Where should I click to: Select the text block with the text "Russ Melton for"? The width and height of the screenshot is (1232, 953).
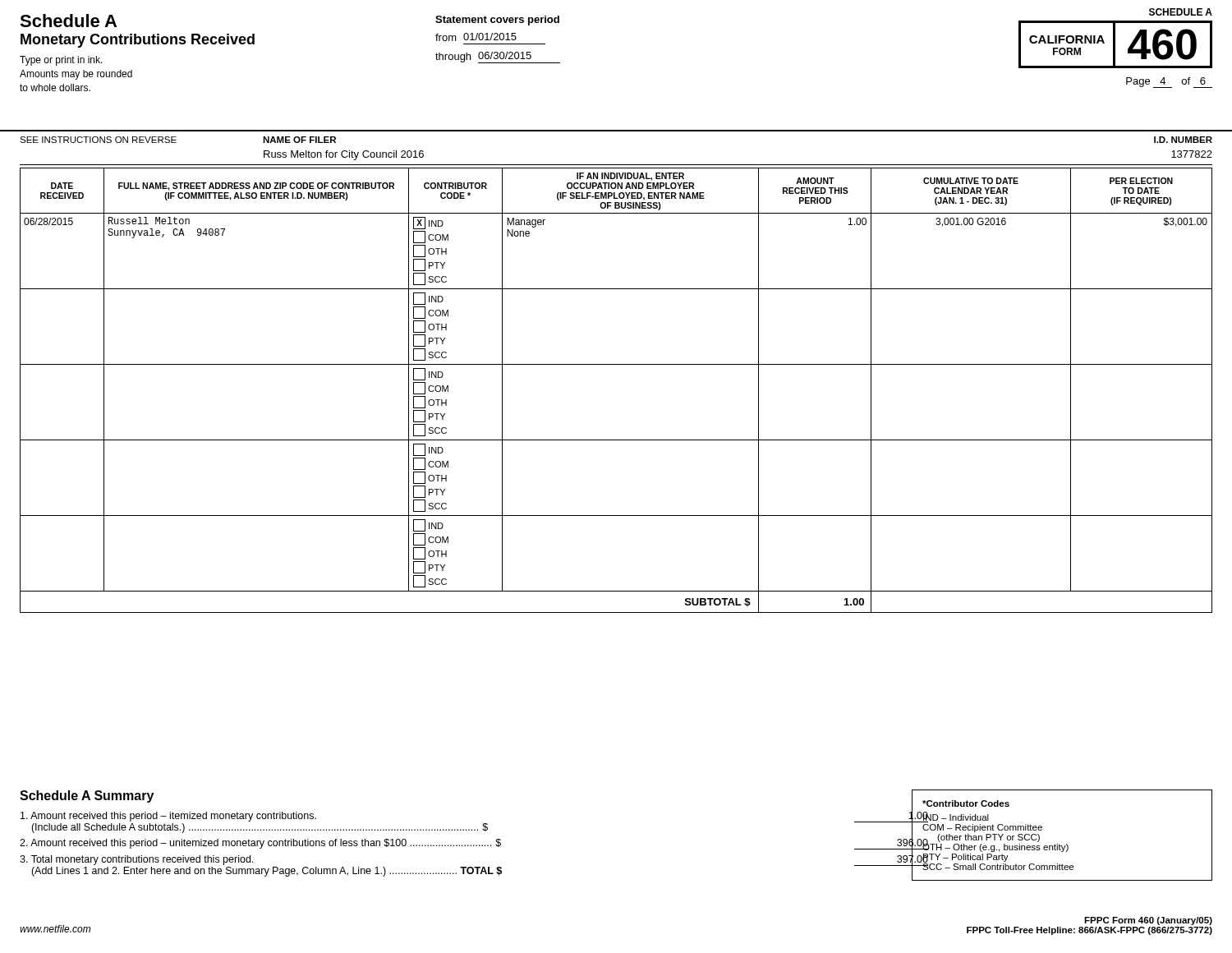click(344, 154)
